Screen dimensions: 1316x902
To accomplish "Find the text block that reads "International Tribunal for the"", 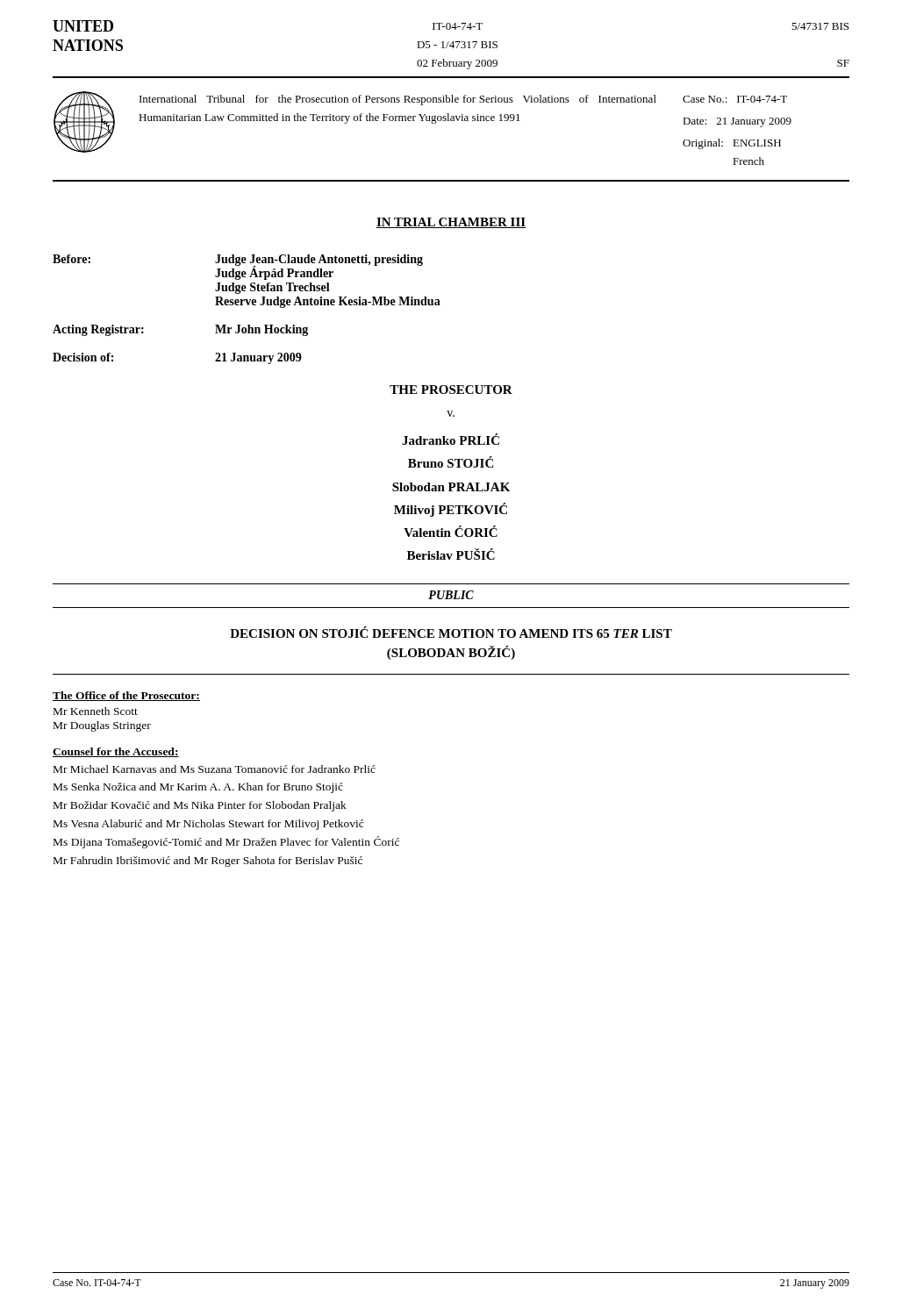I will [x=397, y=108].
